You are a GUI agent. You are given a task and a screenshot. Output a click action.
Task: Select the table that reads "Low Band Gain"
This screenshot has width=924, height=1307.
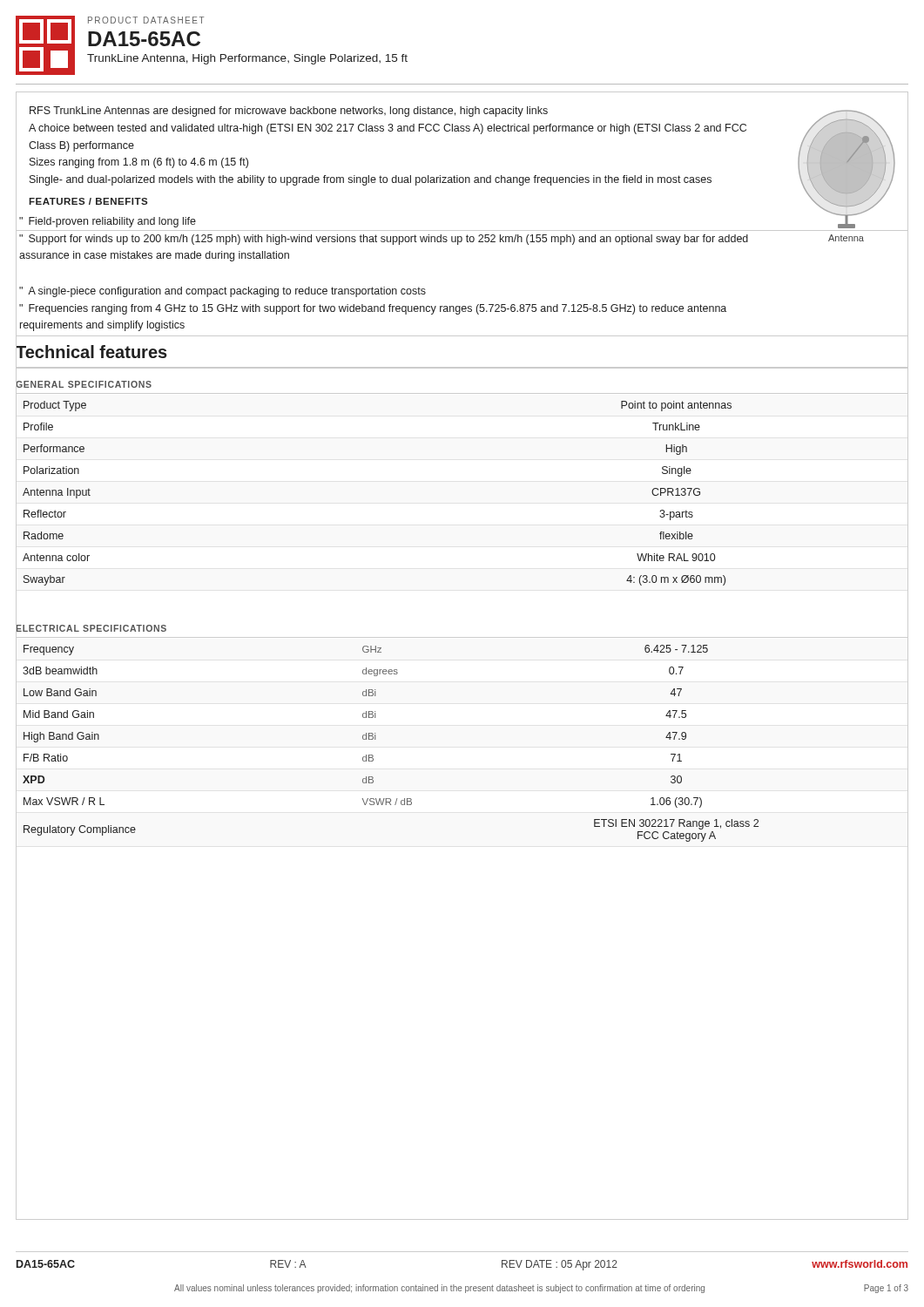[x=462, y=743]
